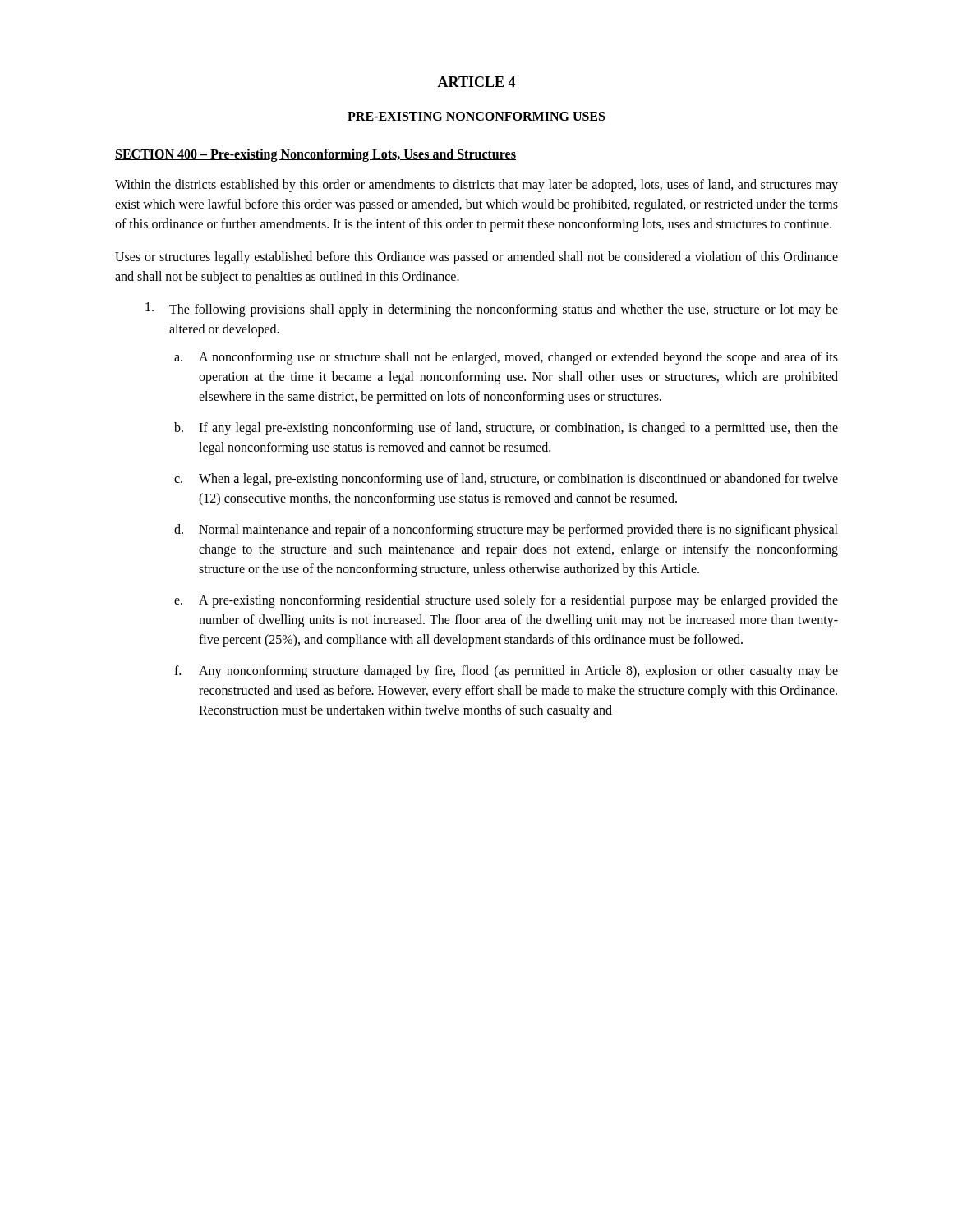Locate the section header that opens with "SECTION 400 –"
Viewport: 953px width, 1232px height.
315,154
